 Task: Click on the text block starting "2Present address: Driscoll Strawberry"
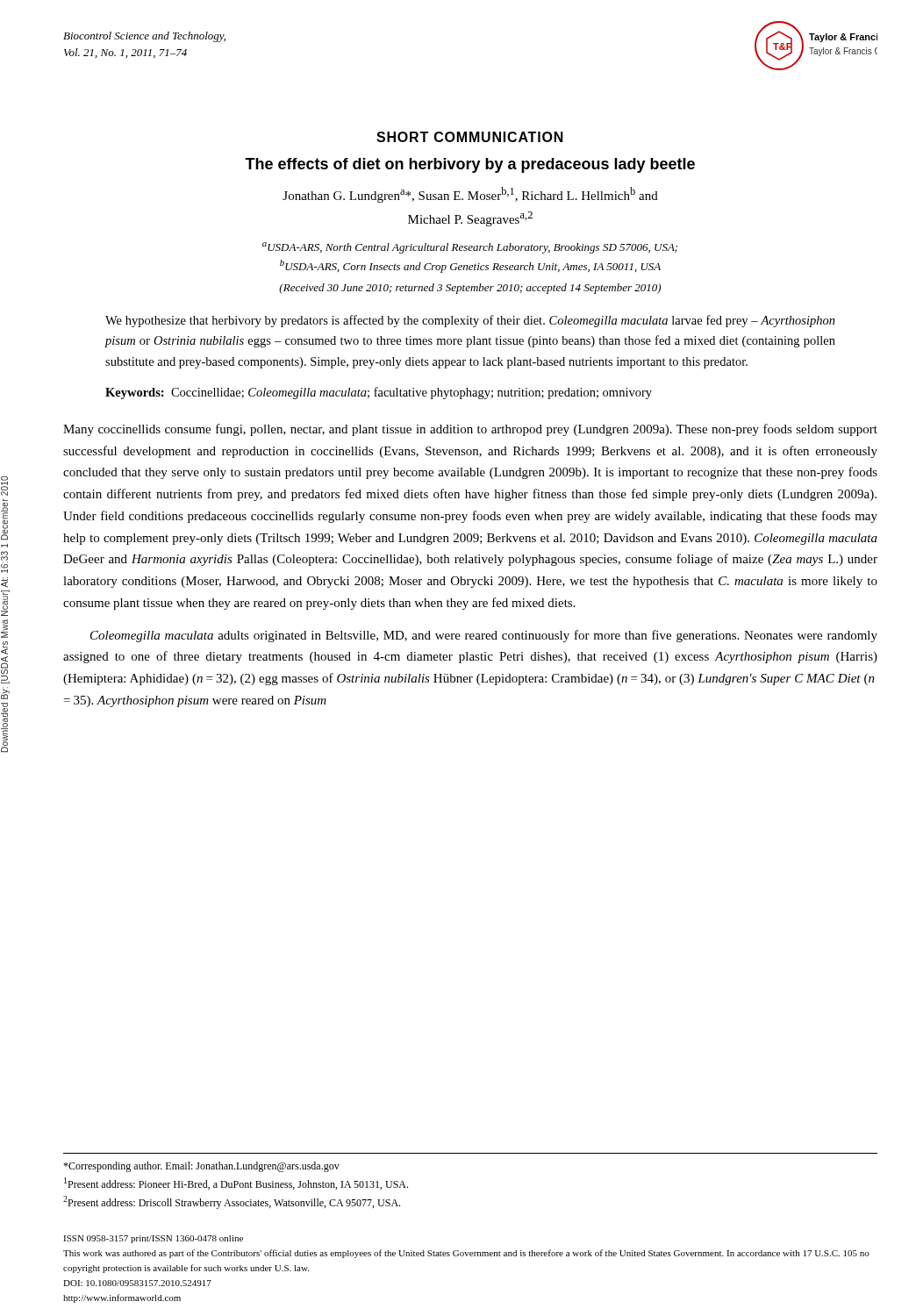(x=232, y=1202)
